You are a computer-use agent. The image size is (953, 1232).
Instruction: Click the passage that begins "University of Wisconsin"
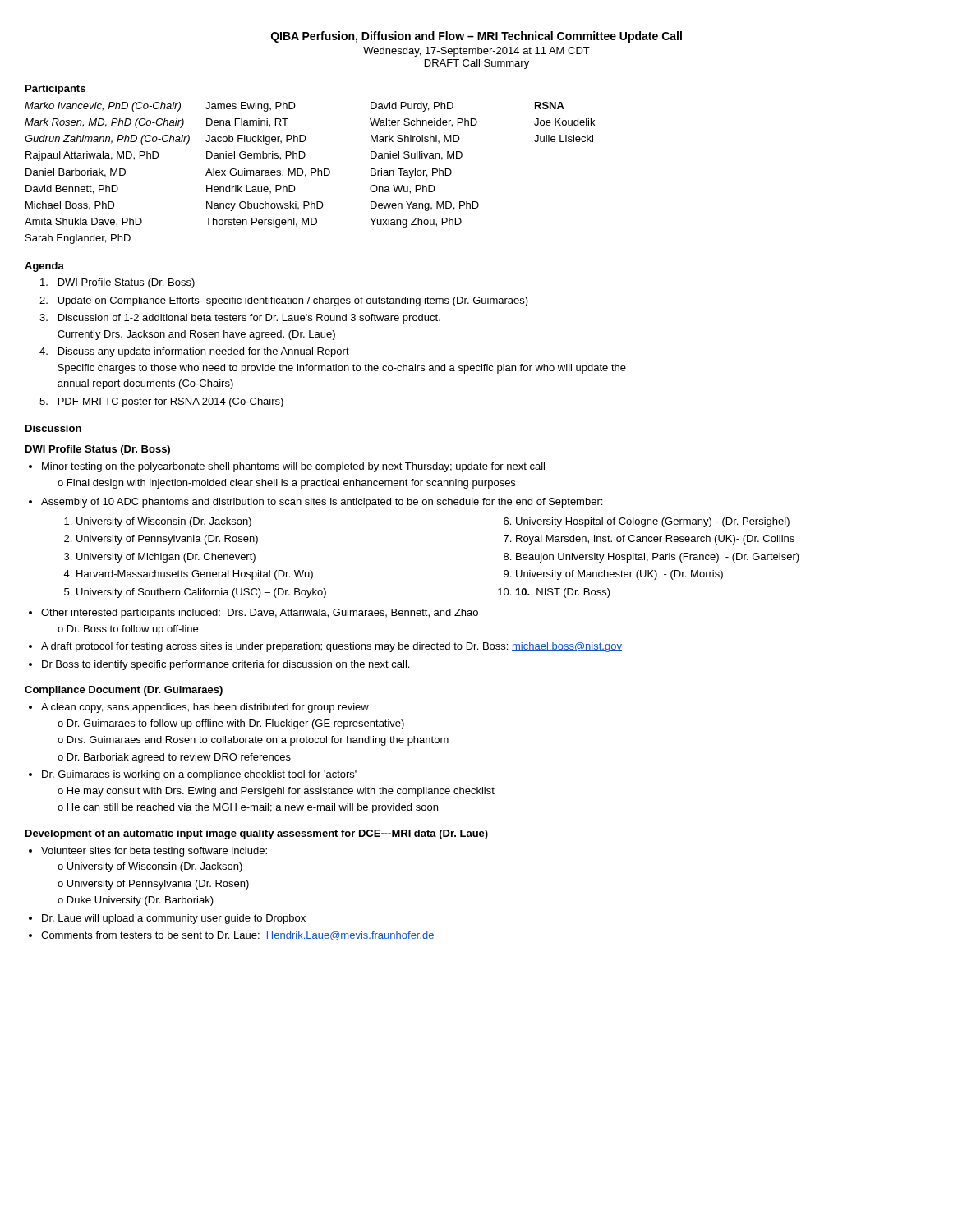click(164, 521)
